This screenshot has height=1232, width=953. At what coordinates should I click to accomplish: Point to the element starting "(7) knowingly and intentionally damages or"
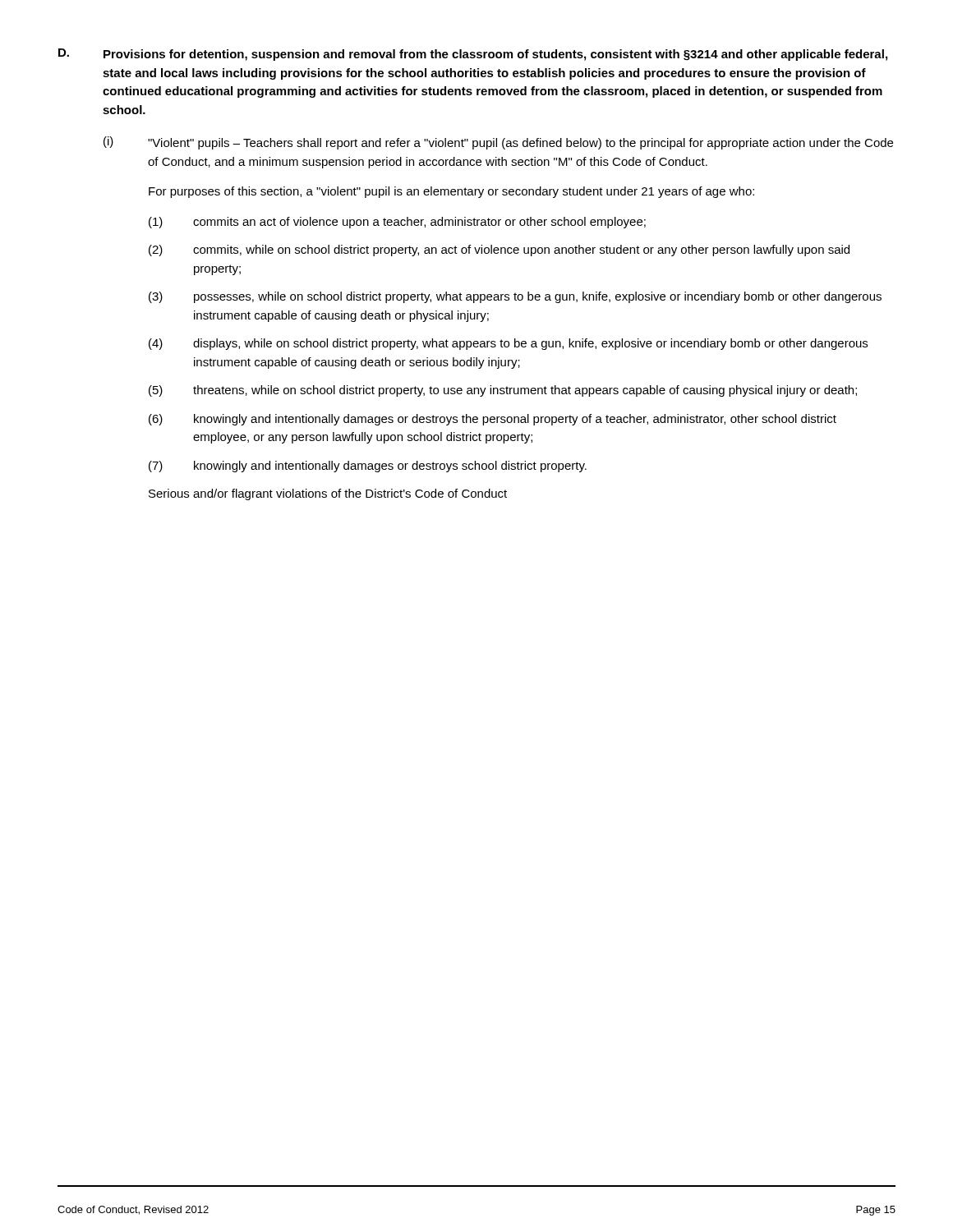[x=368, y=465]
